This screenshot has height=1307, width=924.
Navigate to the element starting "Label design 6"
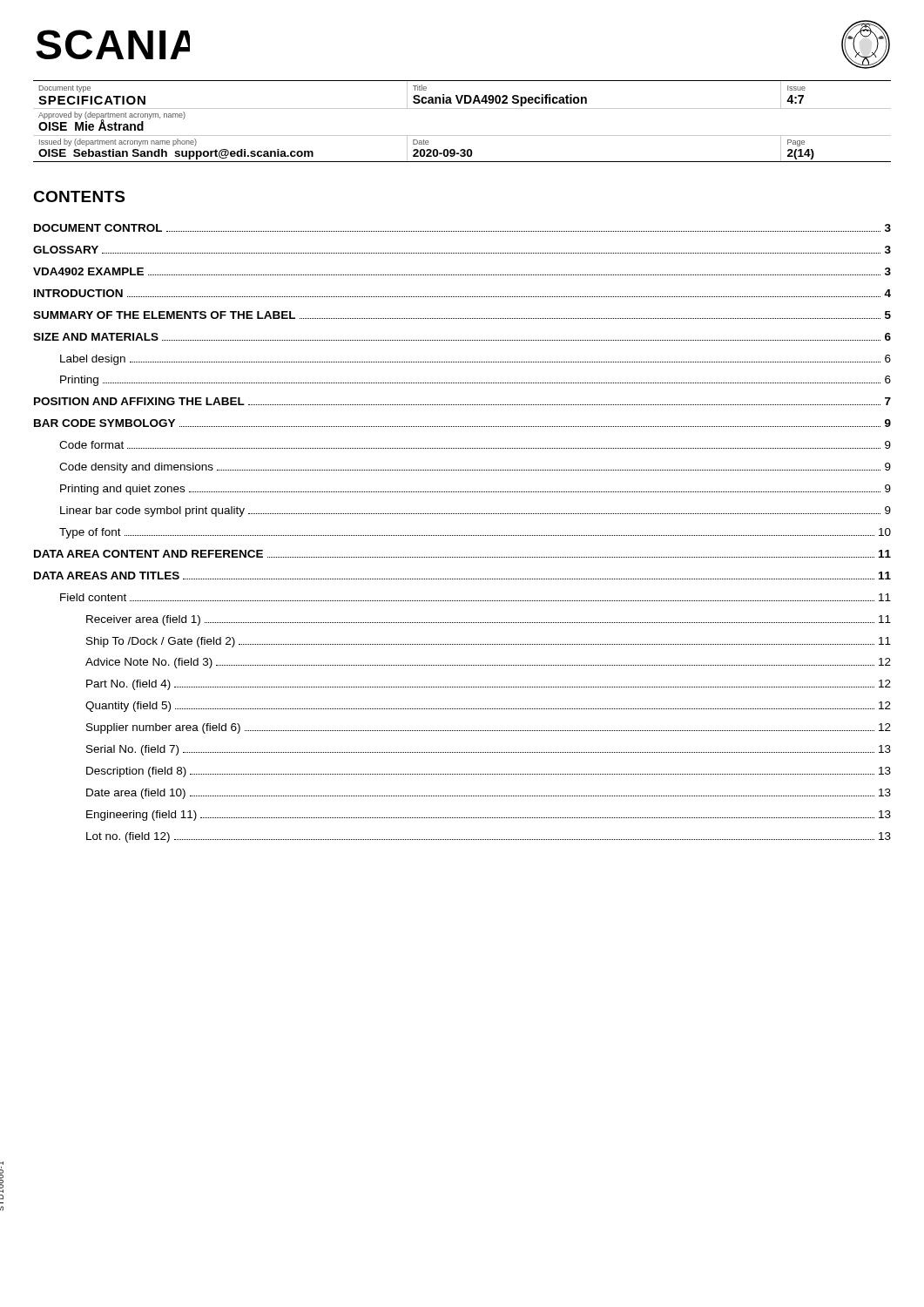(x=475, y=359)
